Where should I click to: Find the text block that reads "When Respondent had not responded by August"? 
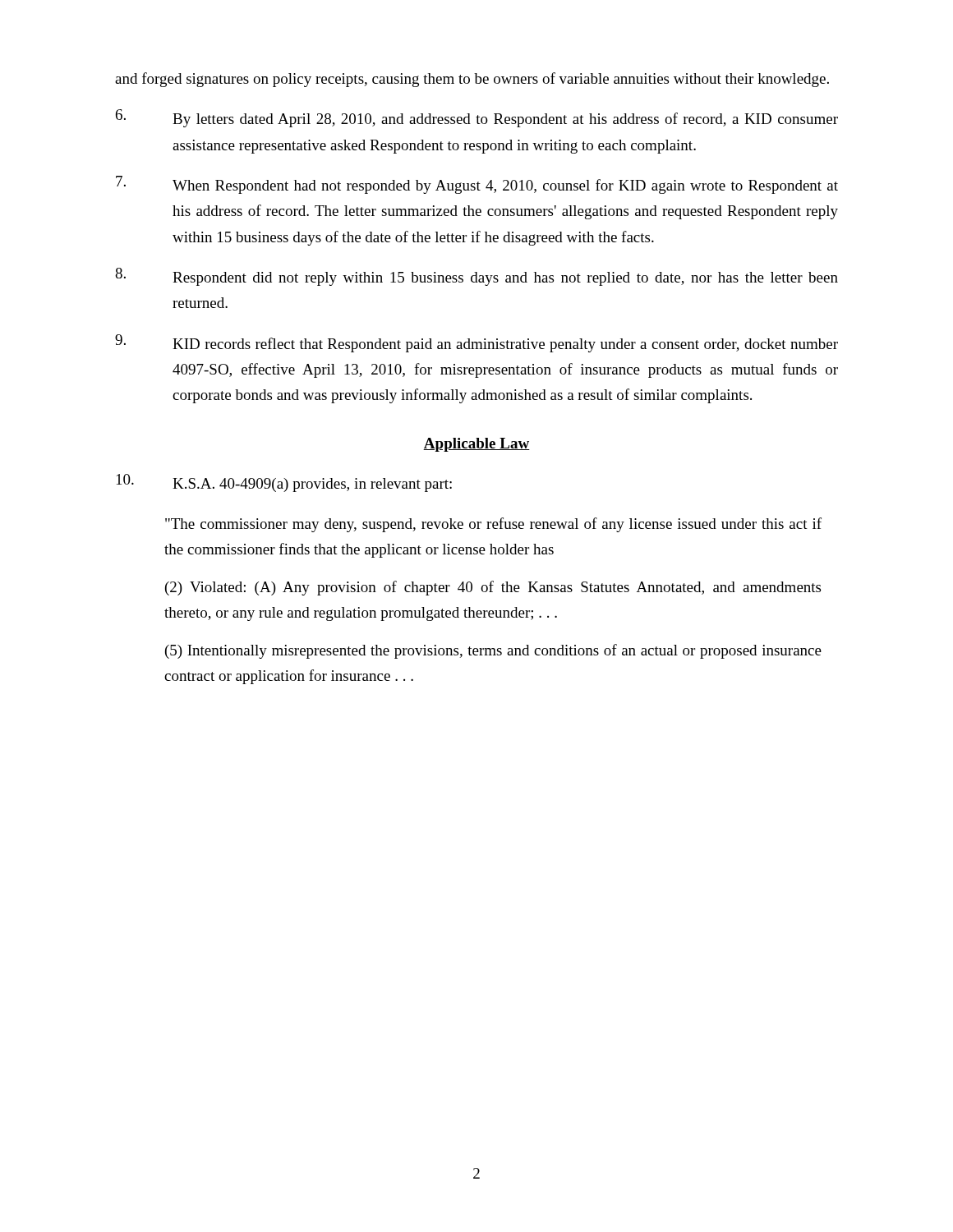[x=476, y=211]
